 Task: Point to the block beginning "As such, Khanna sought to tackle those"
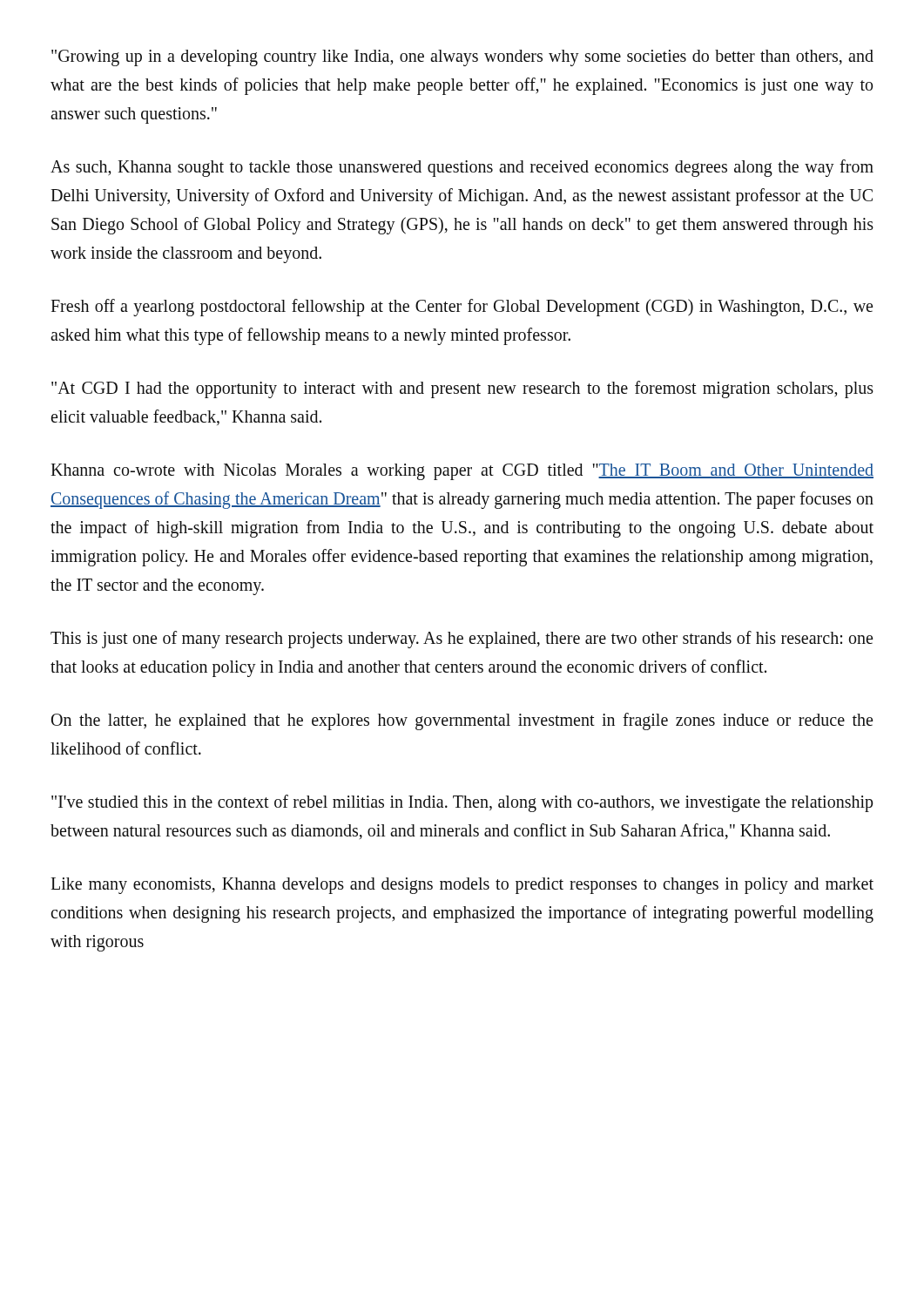[x=462, y=210]
